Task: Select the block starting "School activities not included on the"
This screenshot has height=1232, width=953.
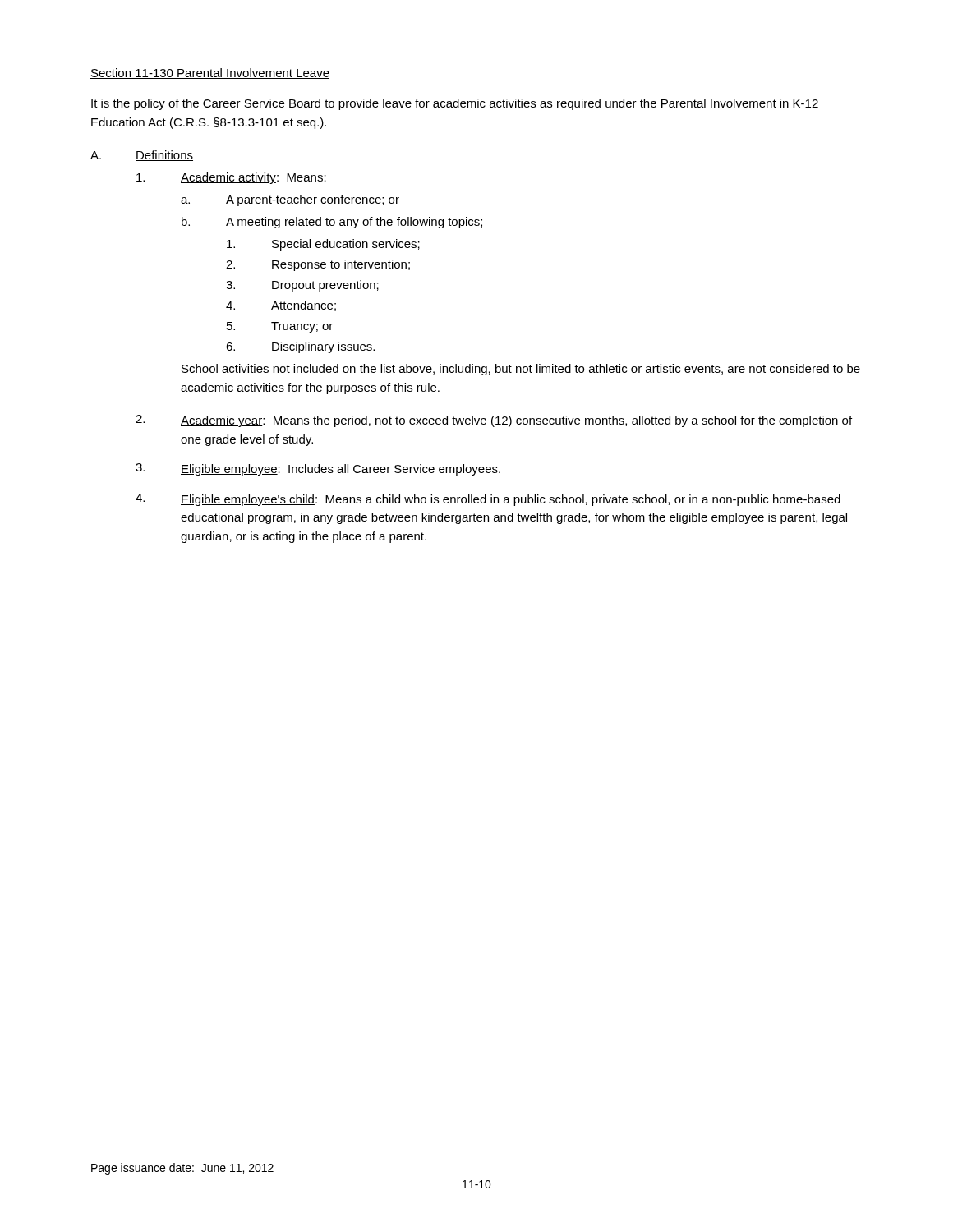Action: (x=521, y=378)
